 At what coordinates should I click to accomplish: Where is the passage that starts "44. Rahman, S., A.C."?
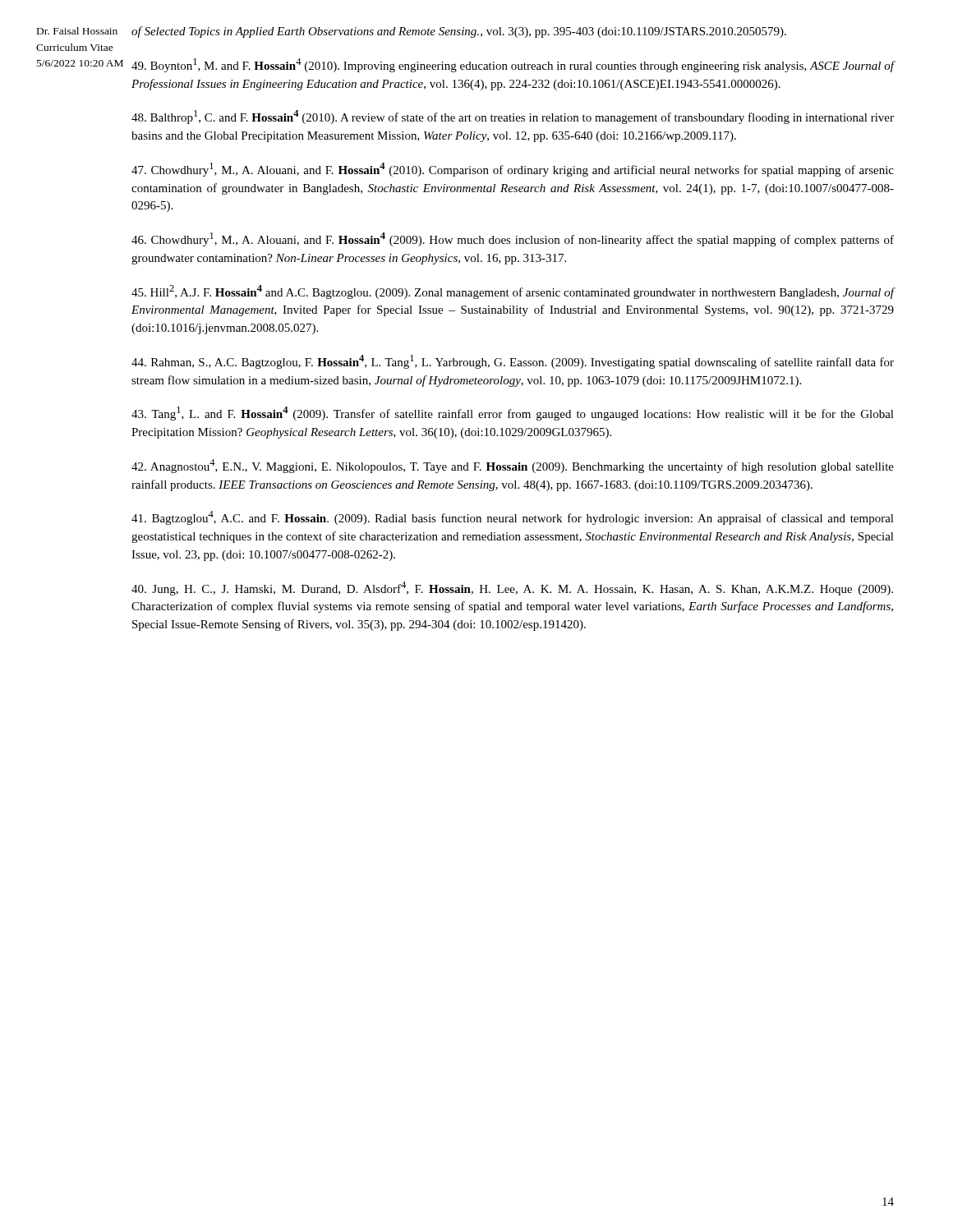coord(513,370)
